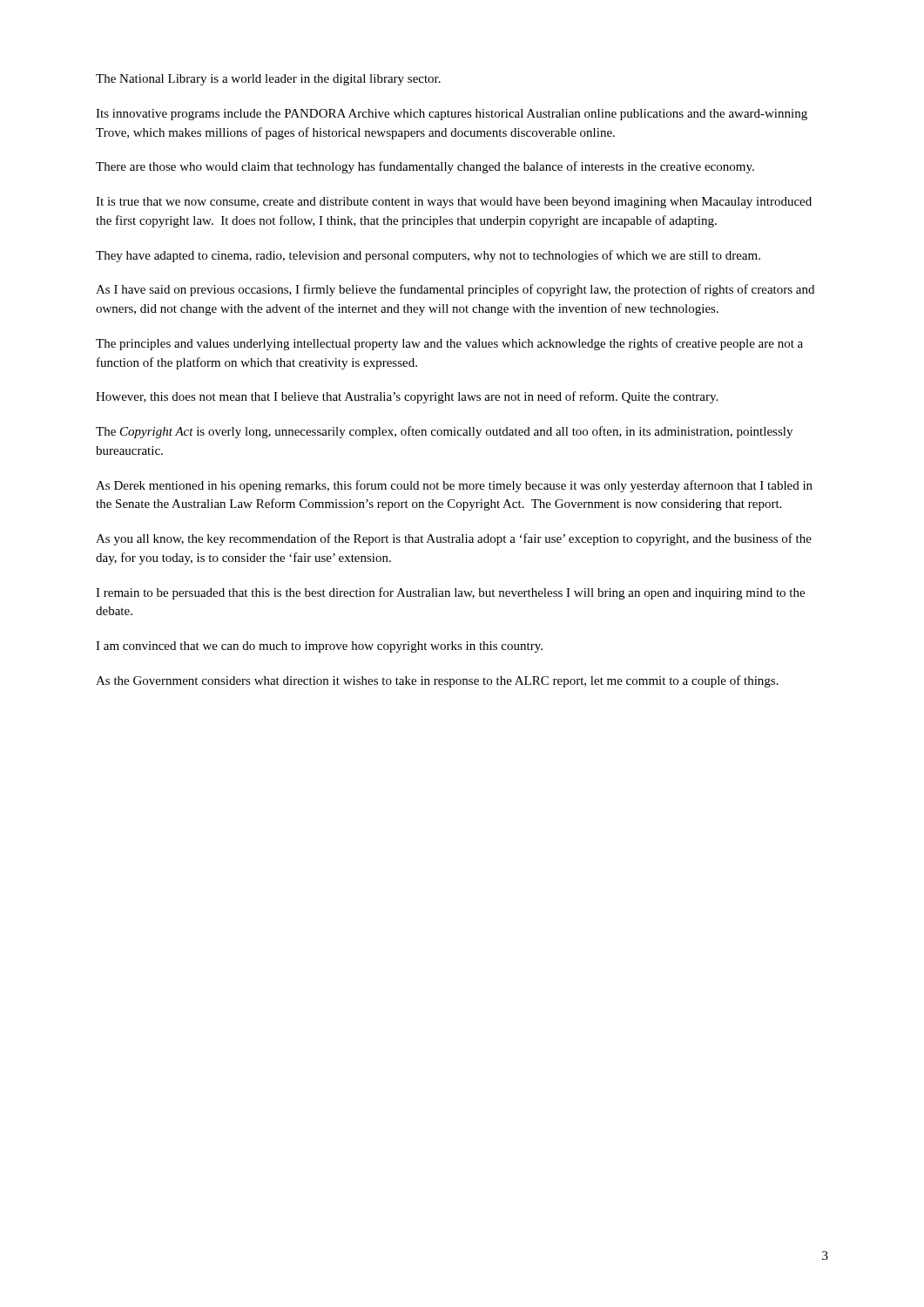This screenshot has height=1307, width=924.
Task: Locate the block starting "The principles and values"
Action: [x=449, y=353]
